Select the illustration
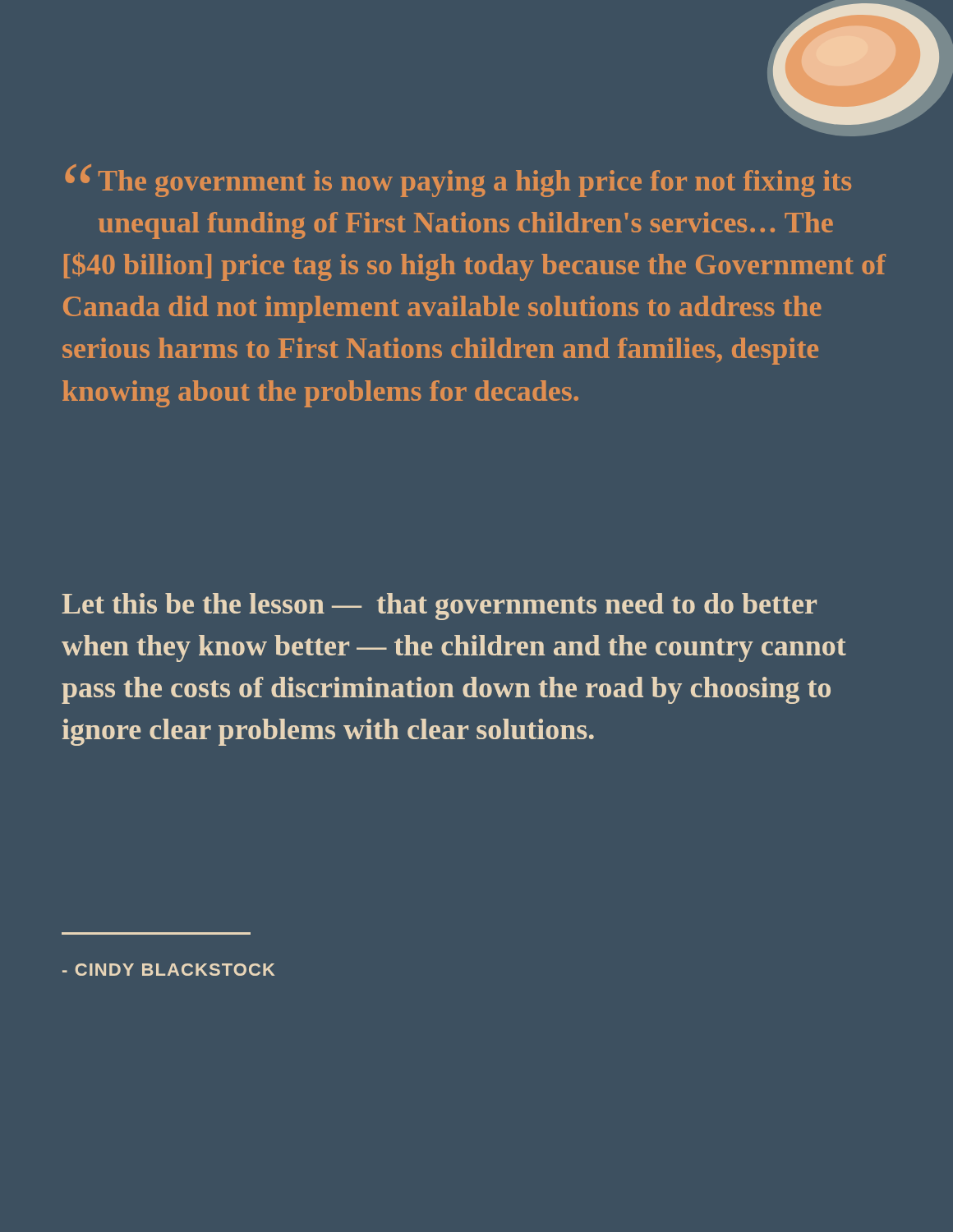The image size is (953, 1232). pyautogui.click(x=813, y=82)
